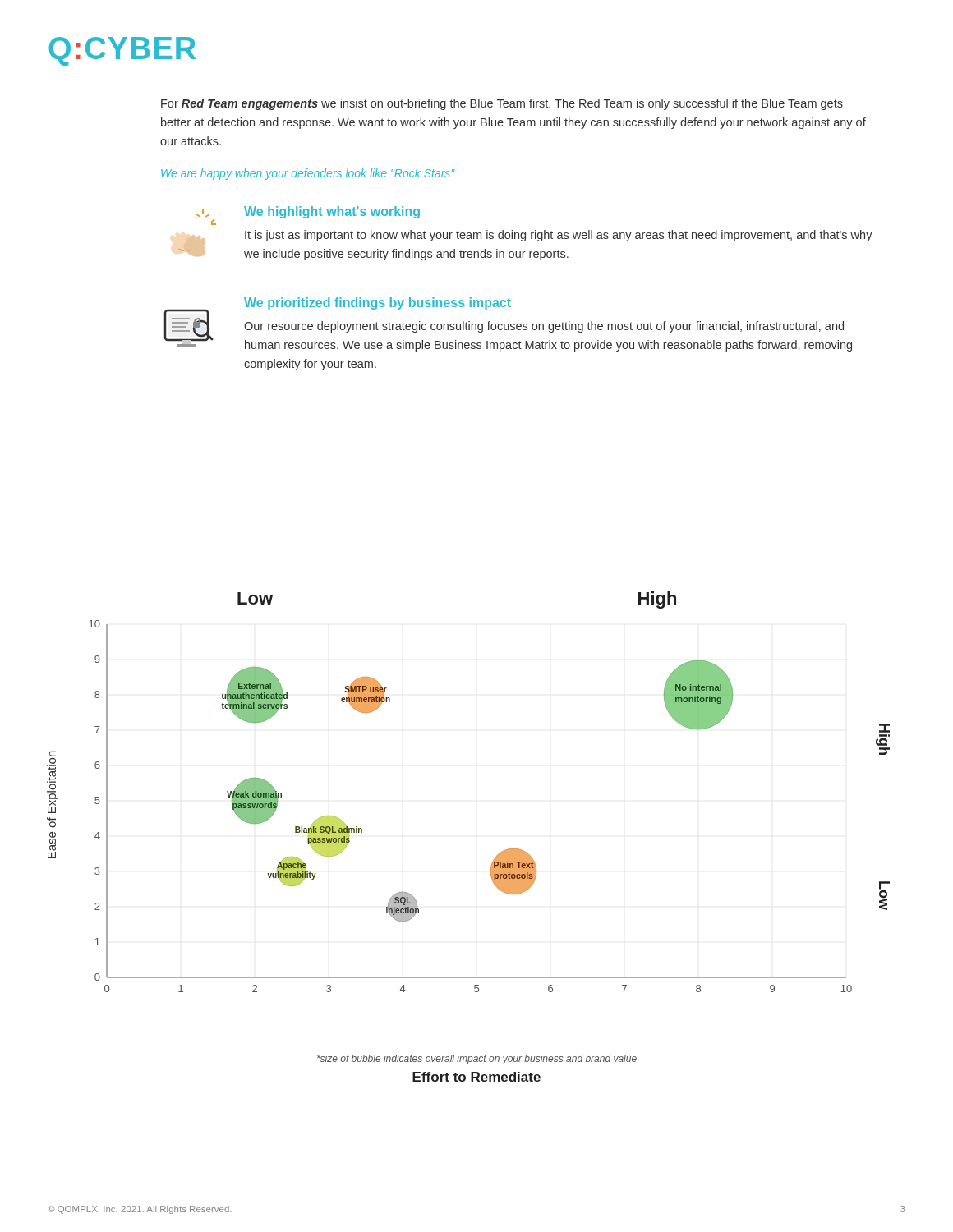This screenshot has height=1232, width=953.
Task: Locate the passage starting "We highlight what's working"
Action: coord(332,211)
